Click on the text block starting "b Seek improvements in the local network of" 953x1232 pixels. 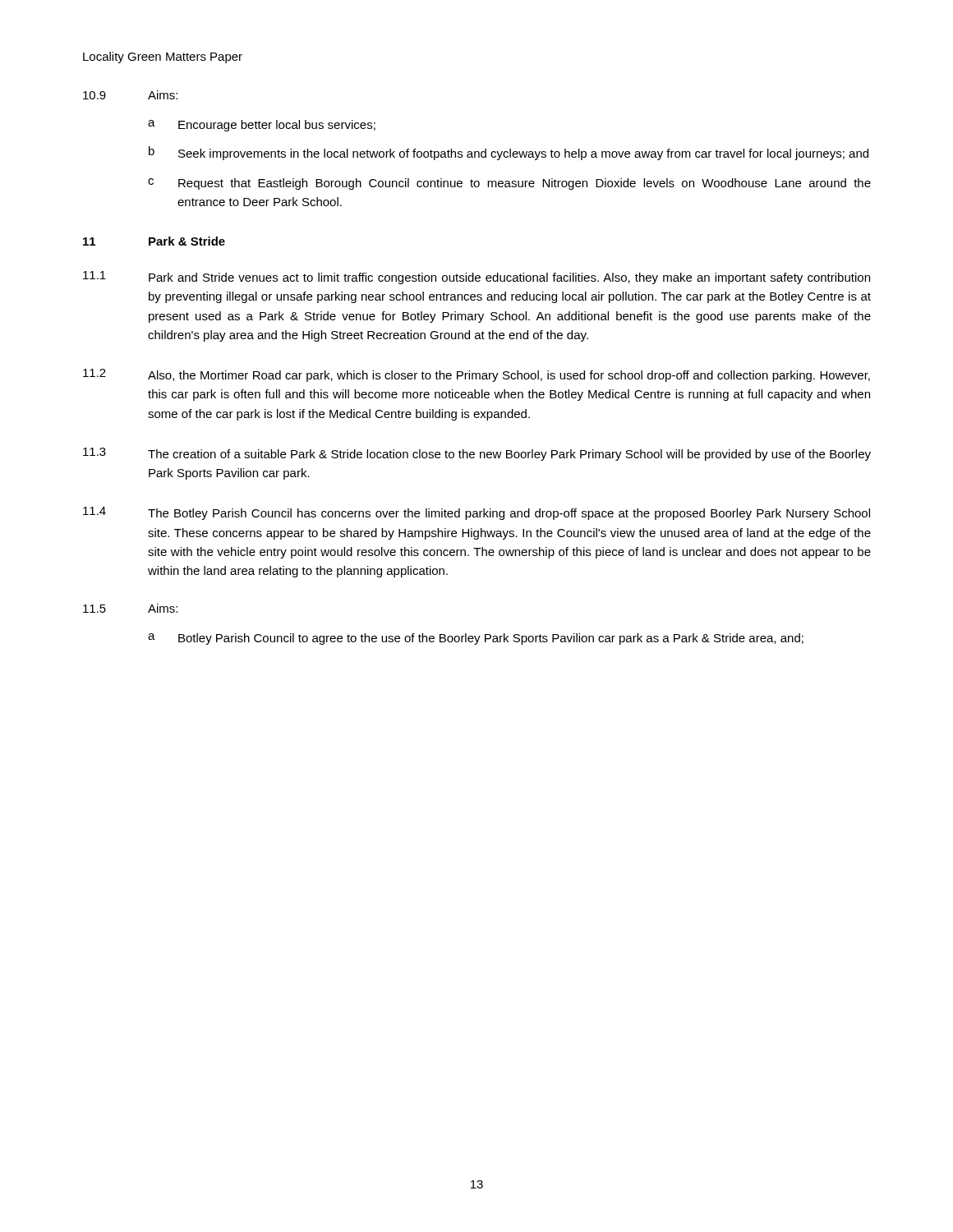pos(509,153)
